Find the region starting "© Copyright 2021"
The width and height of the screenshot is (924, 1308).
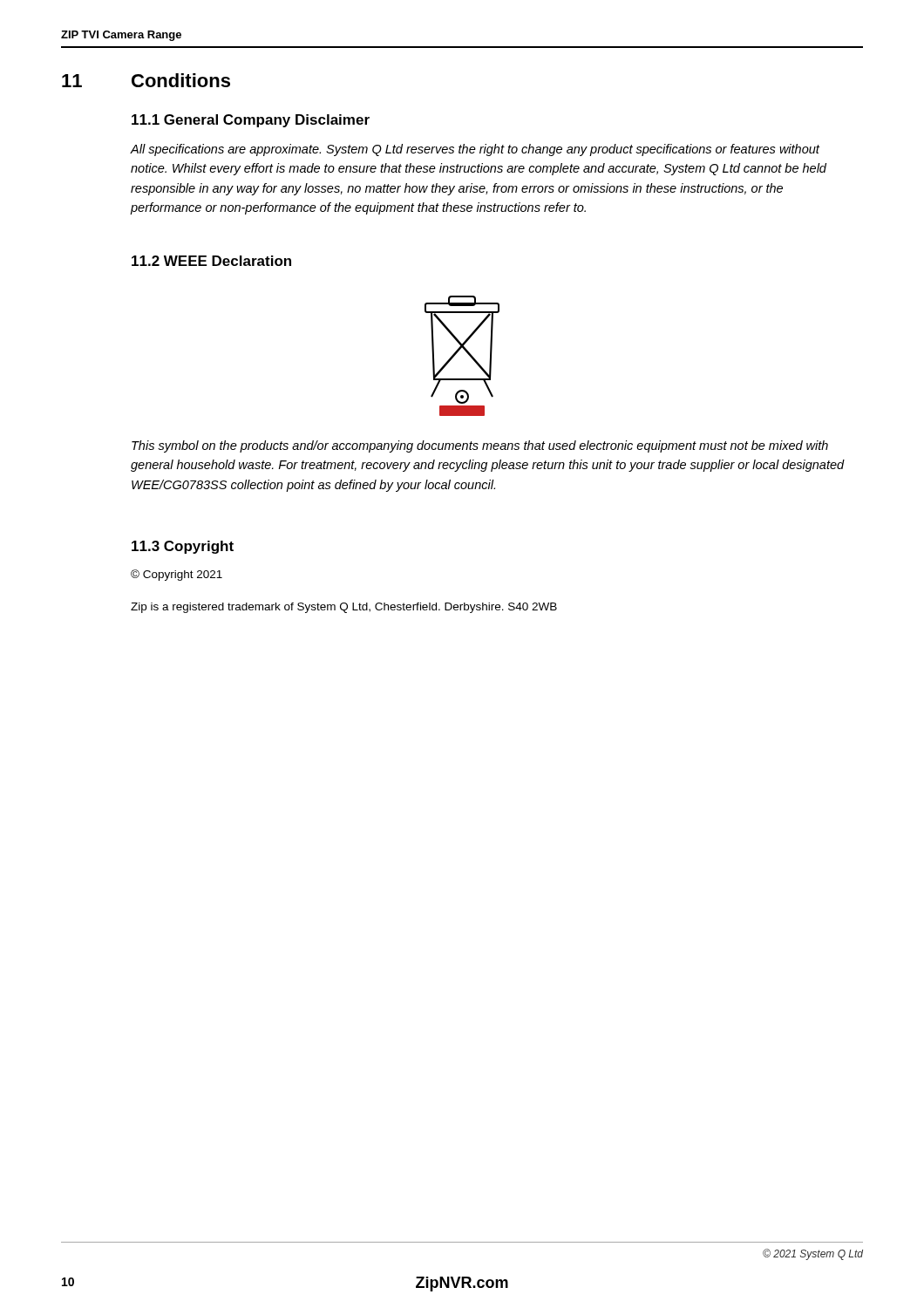(x=177, y=574)
